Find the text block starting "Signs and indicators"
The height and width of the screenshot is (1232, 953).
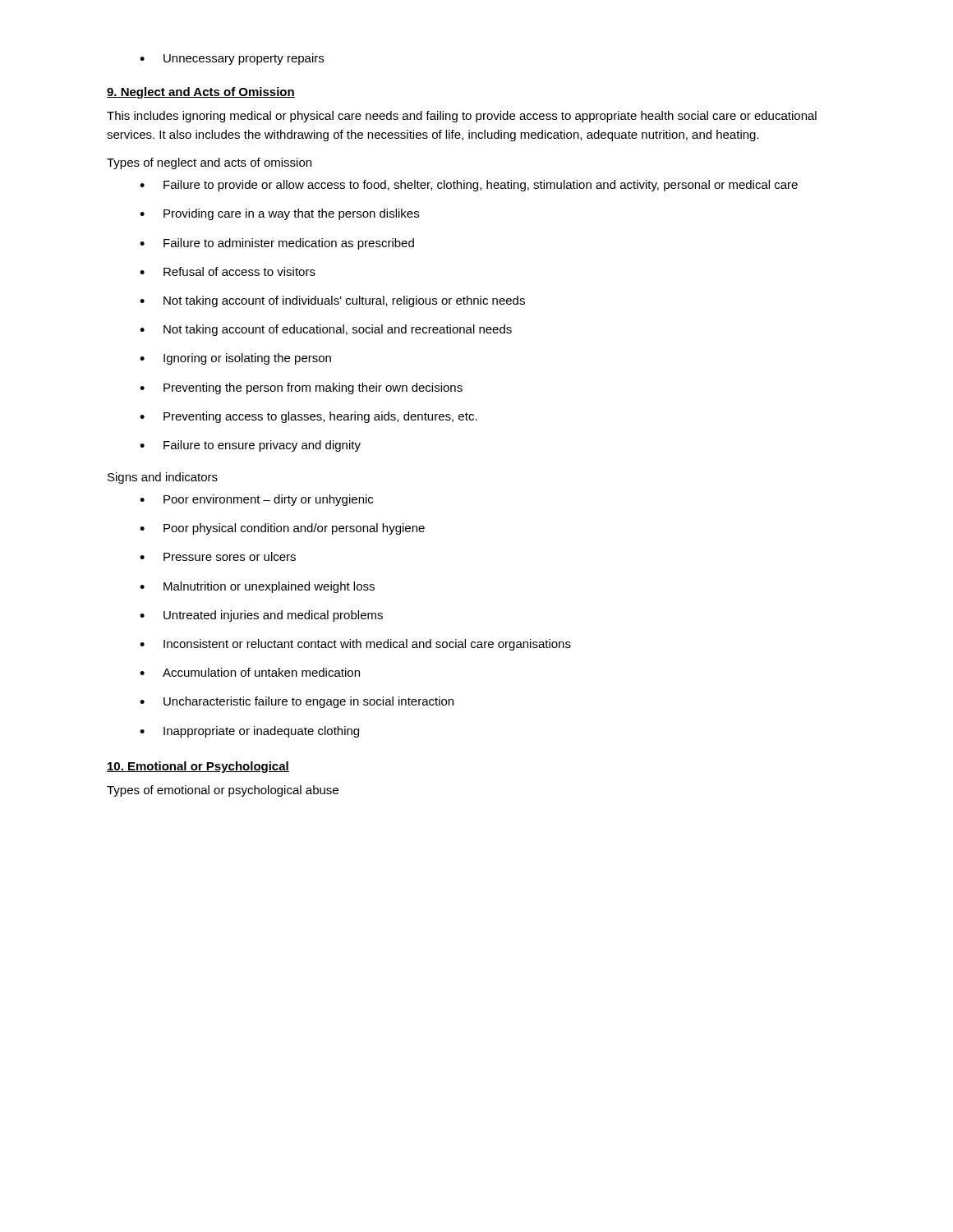162,477
